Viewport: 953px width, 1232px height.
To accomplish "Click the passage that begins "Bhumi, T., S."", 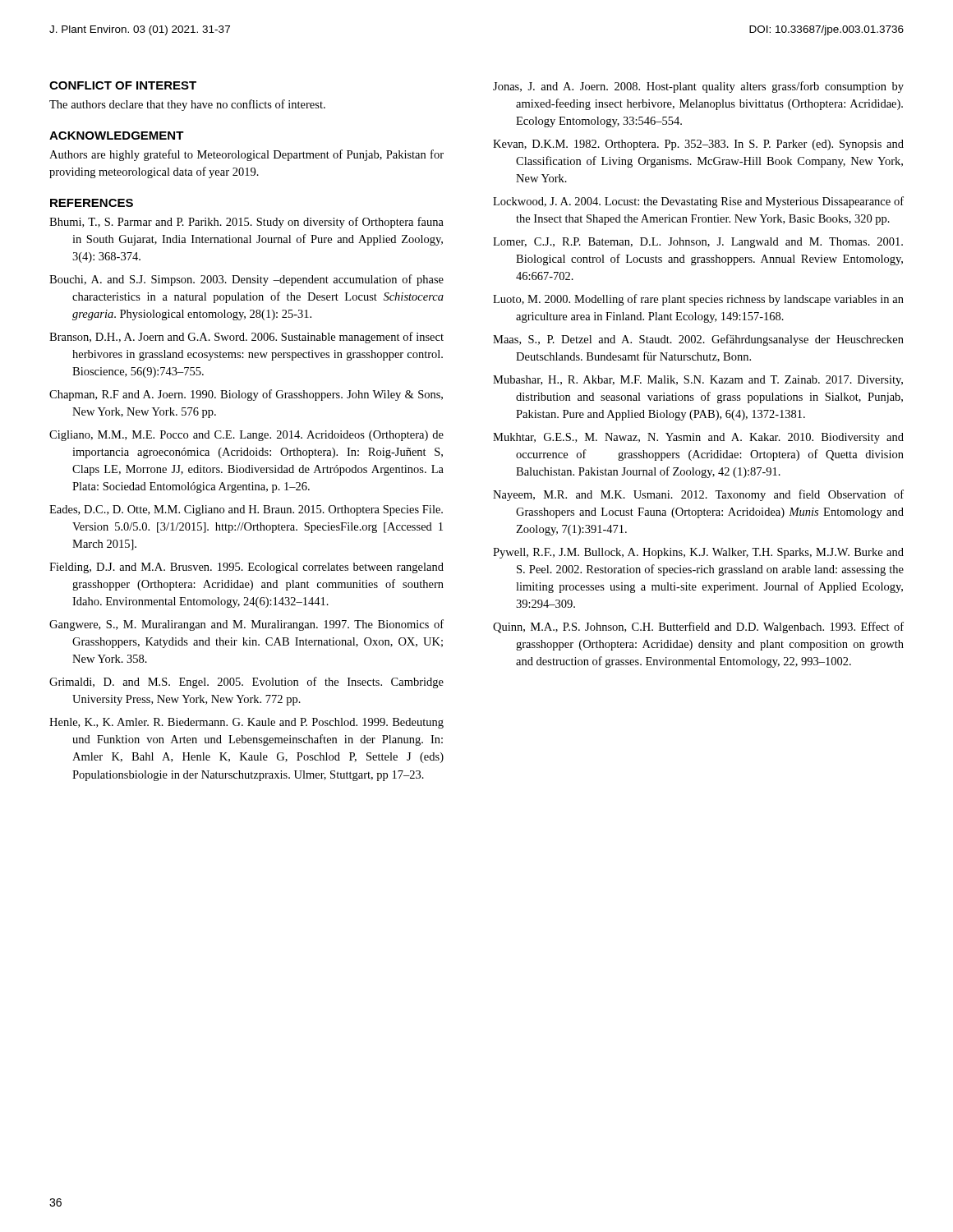I will coord(246,239).
